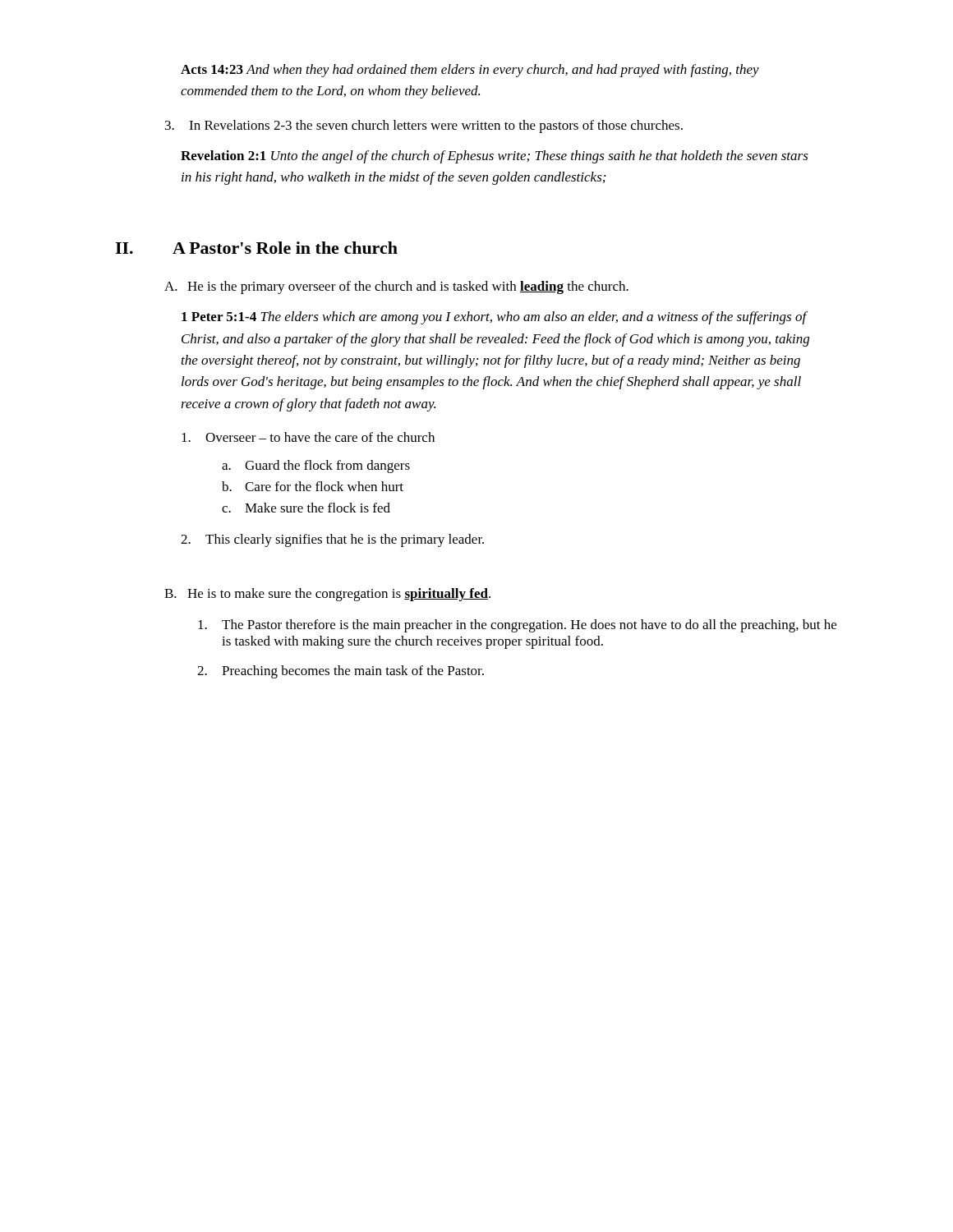The image size is (953, 1232).
Task: Click on the text starting "2. This clearly signifies that"
Action: [x=333, y=540]
